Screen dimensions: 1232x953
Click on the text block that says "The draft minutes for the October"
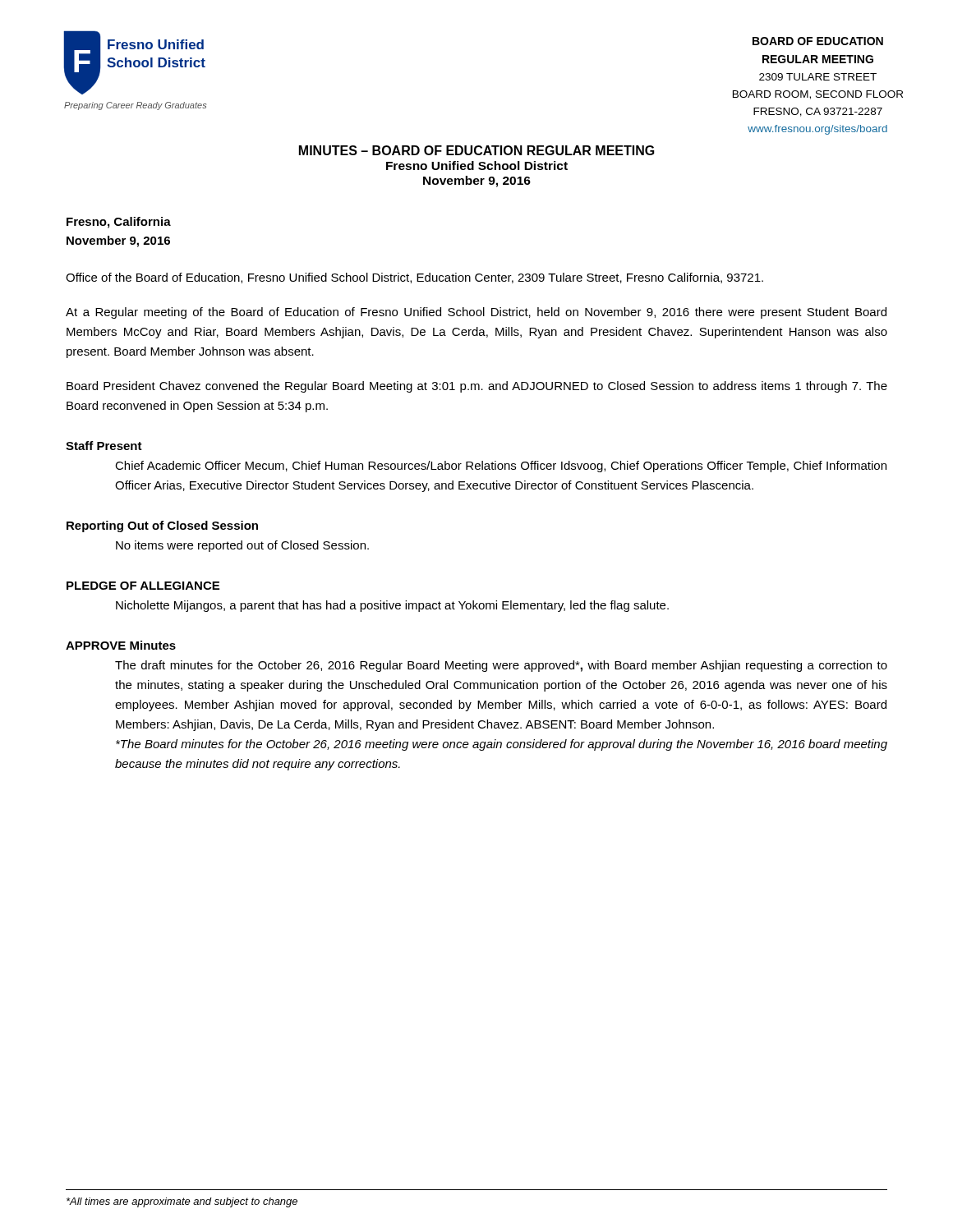click(501, 714)
